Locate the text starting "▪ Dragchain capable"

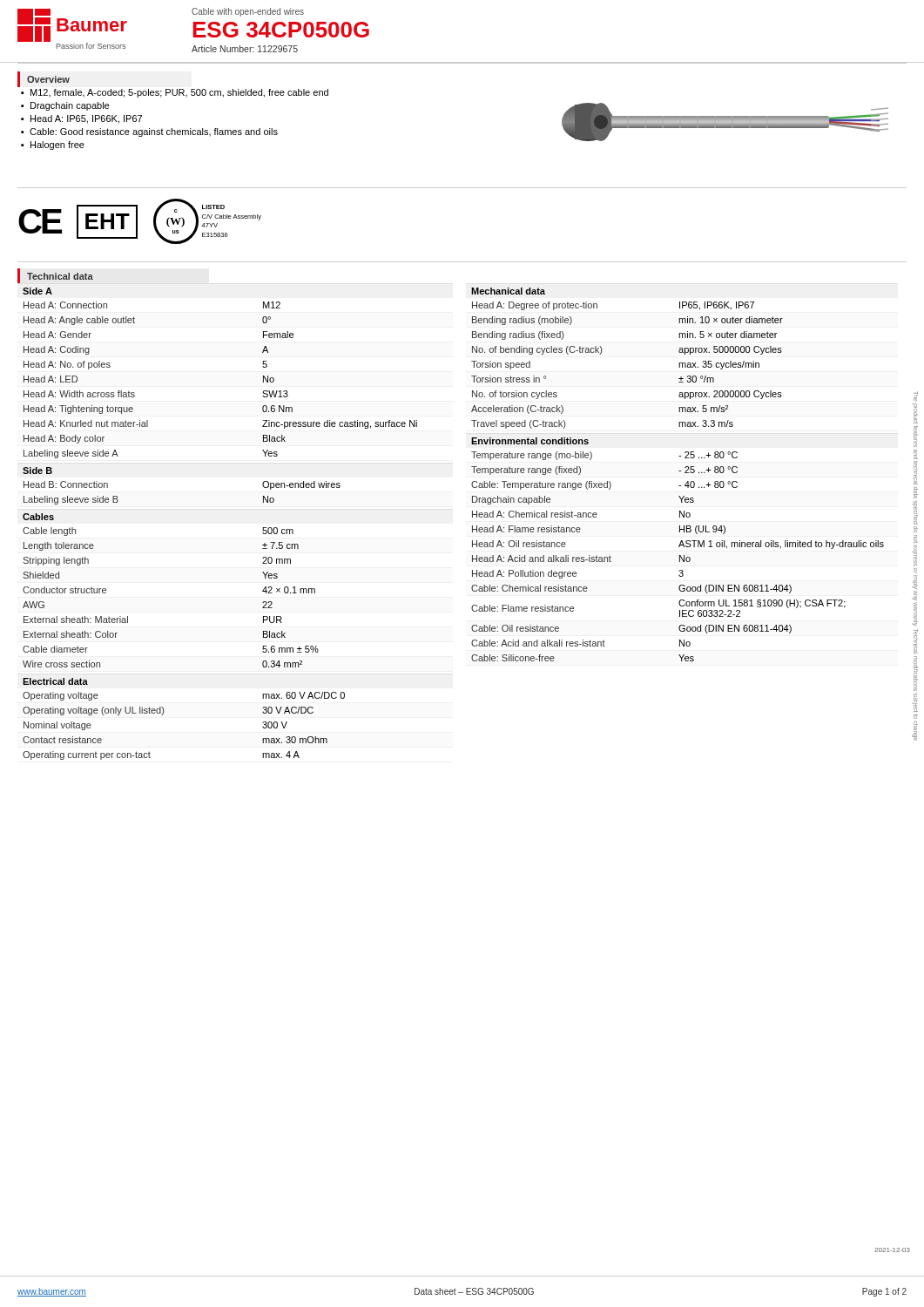click(x=65, y=105)
